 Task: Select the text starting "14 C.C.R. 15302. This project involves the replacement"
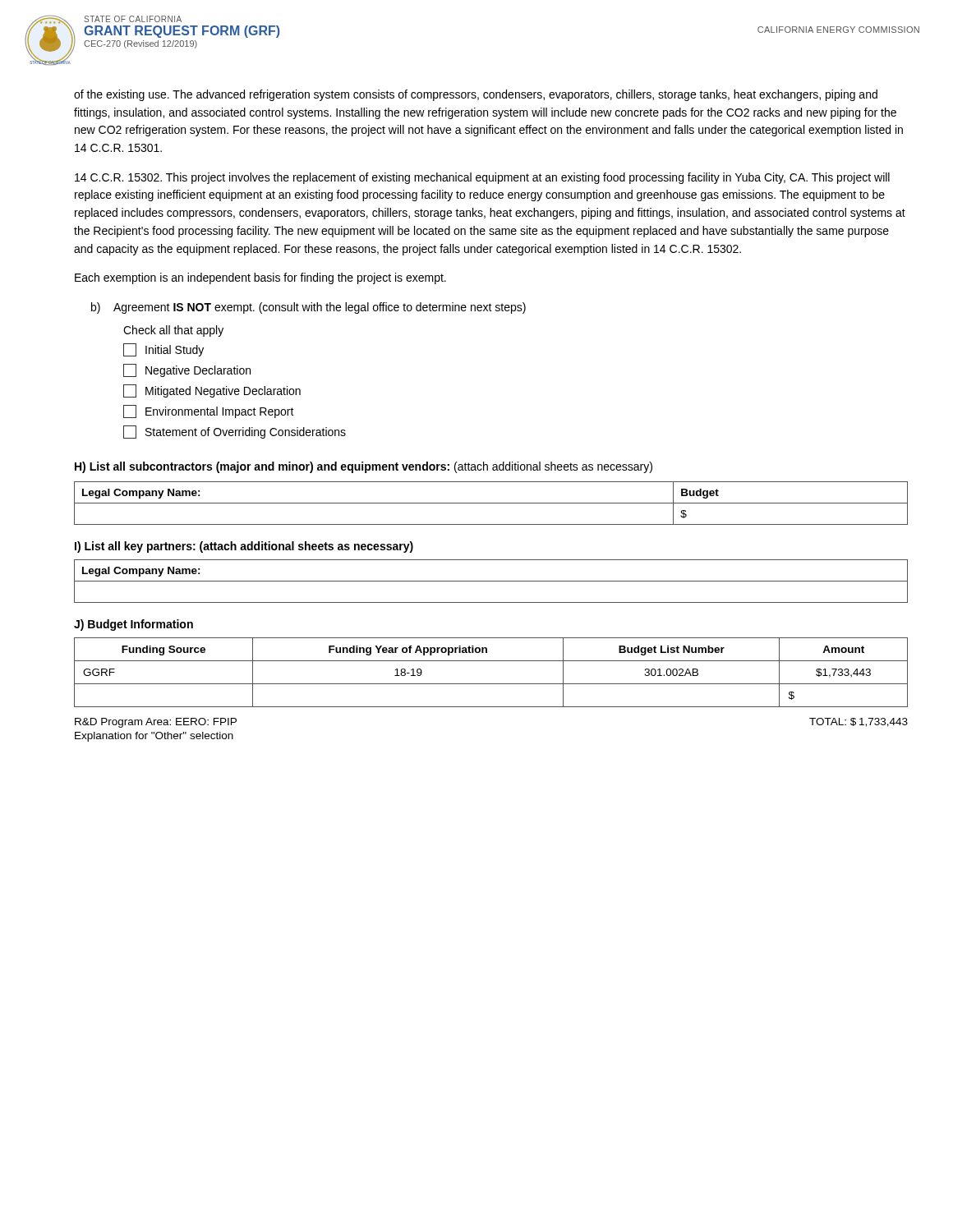pos(490,213)
